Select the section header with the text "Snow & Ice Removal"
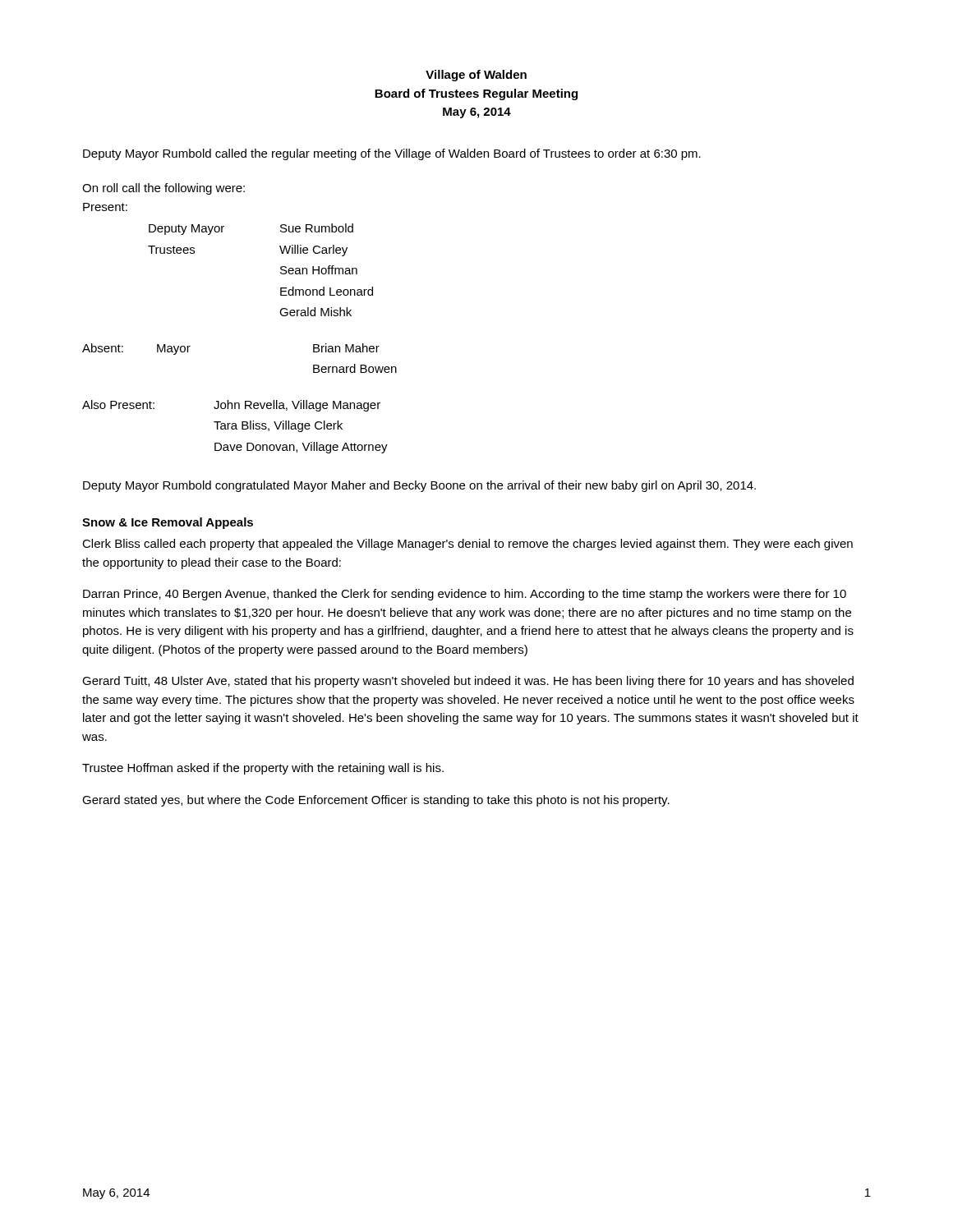Screen dimensions: 1232x953 (x=168, y=522)
